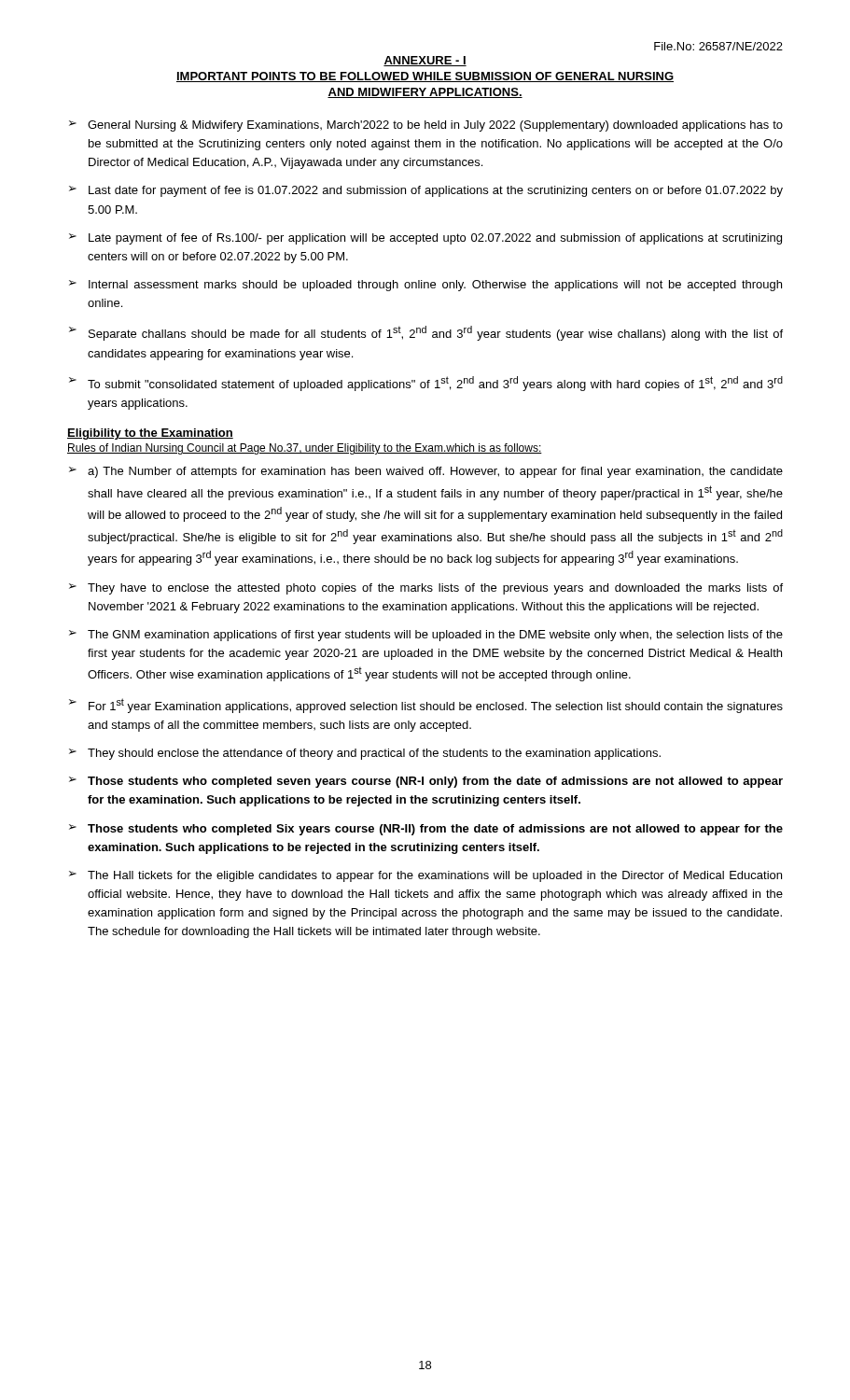Find the list item that says "➢ The GNM"
This screenshot has width=850, height=1400.
click(425, 655)
